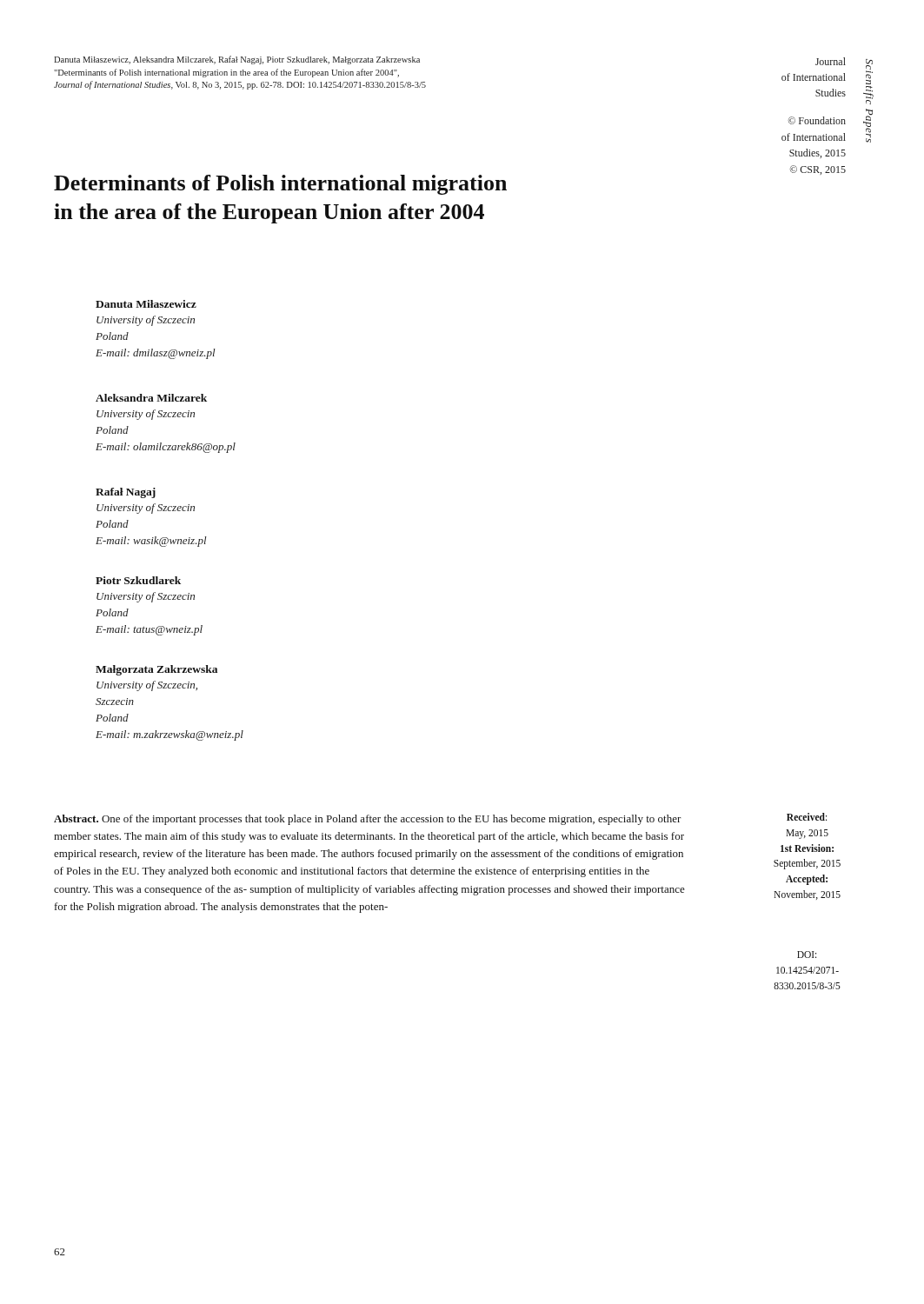
Task: Select the text with the text "DOI: 10.14254/2071- 8330.2015/8-3/5"
Action: coord(807,970)
